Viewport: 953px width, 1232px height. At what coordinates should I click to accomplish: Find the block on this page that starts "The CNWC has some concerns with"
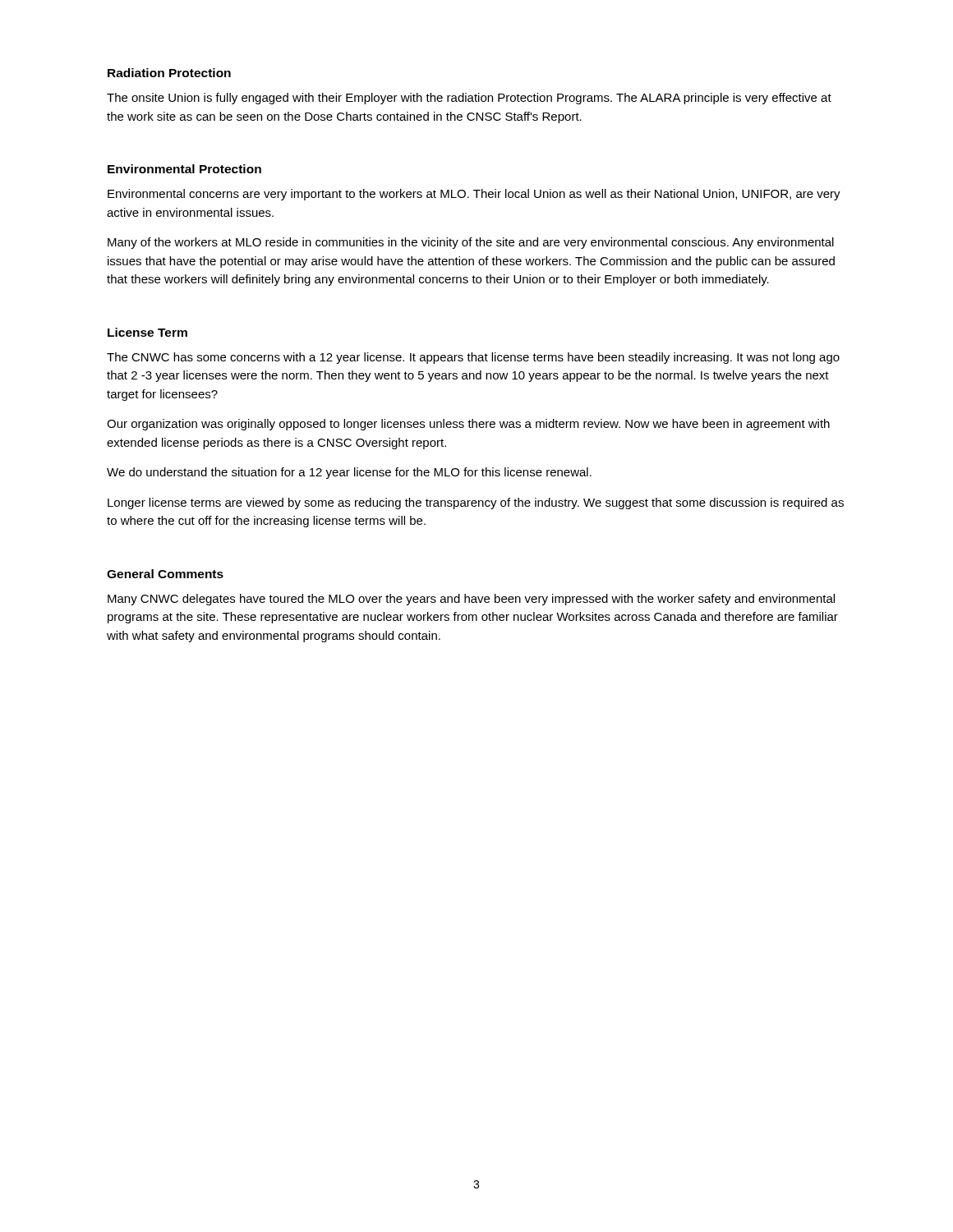click(473, 375)
